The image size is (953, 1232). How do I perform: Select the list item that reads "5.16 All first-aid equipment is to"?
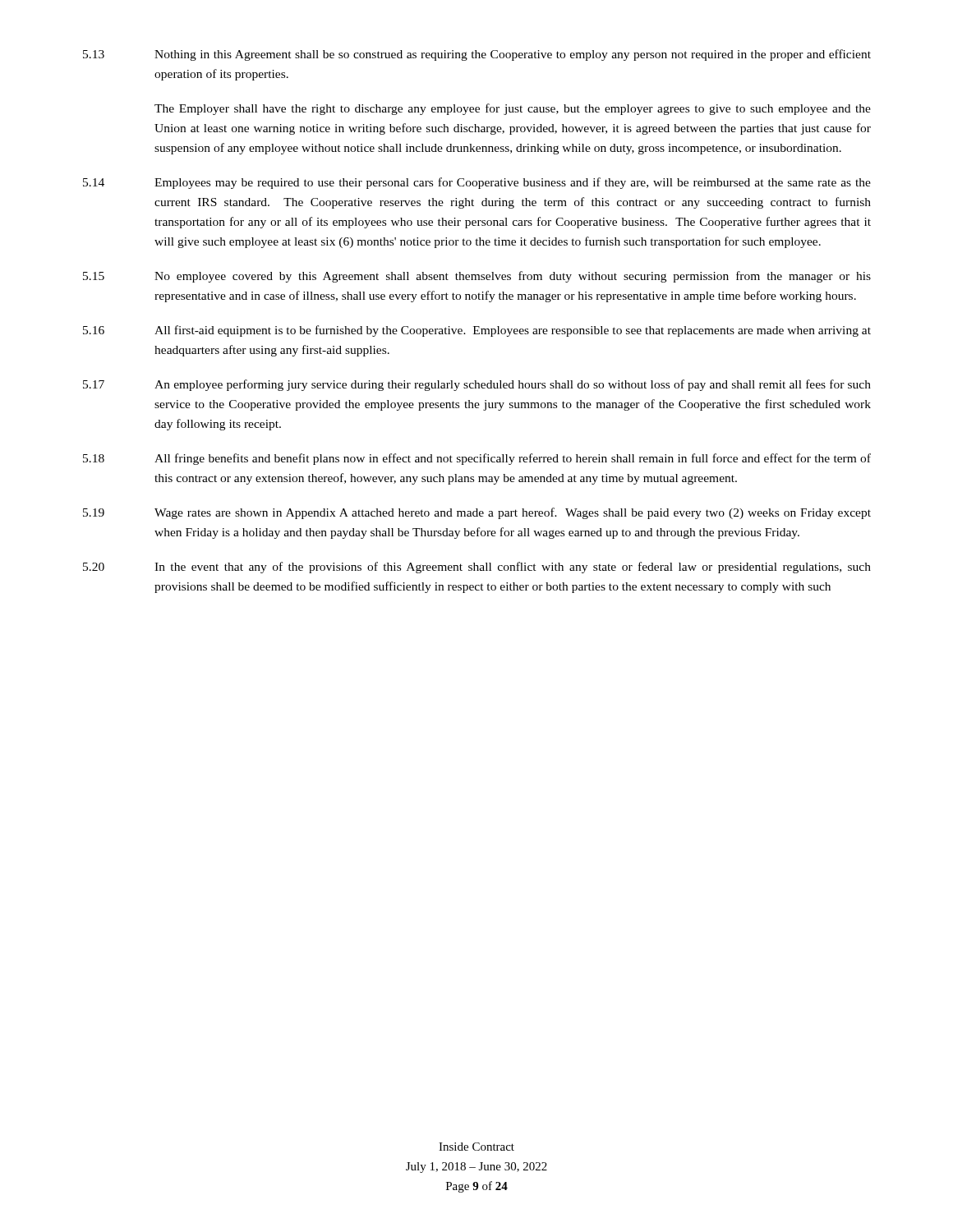tap(476, 340)
